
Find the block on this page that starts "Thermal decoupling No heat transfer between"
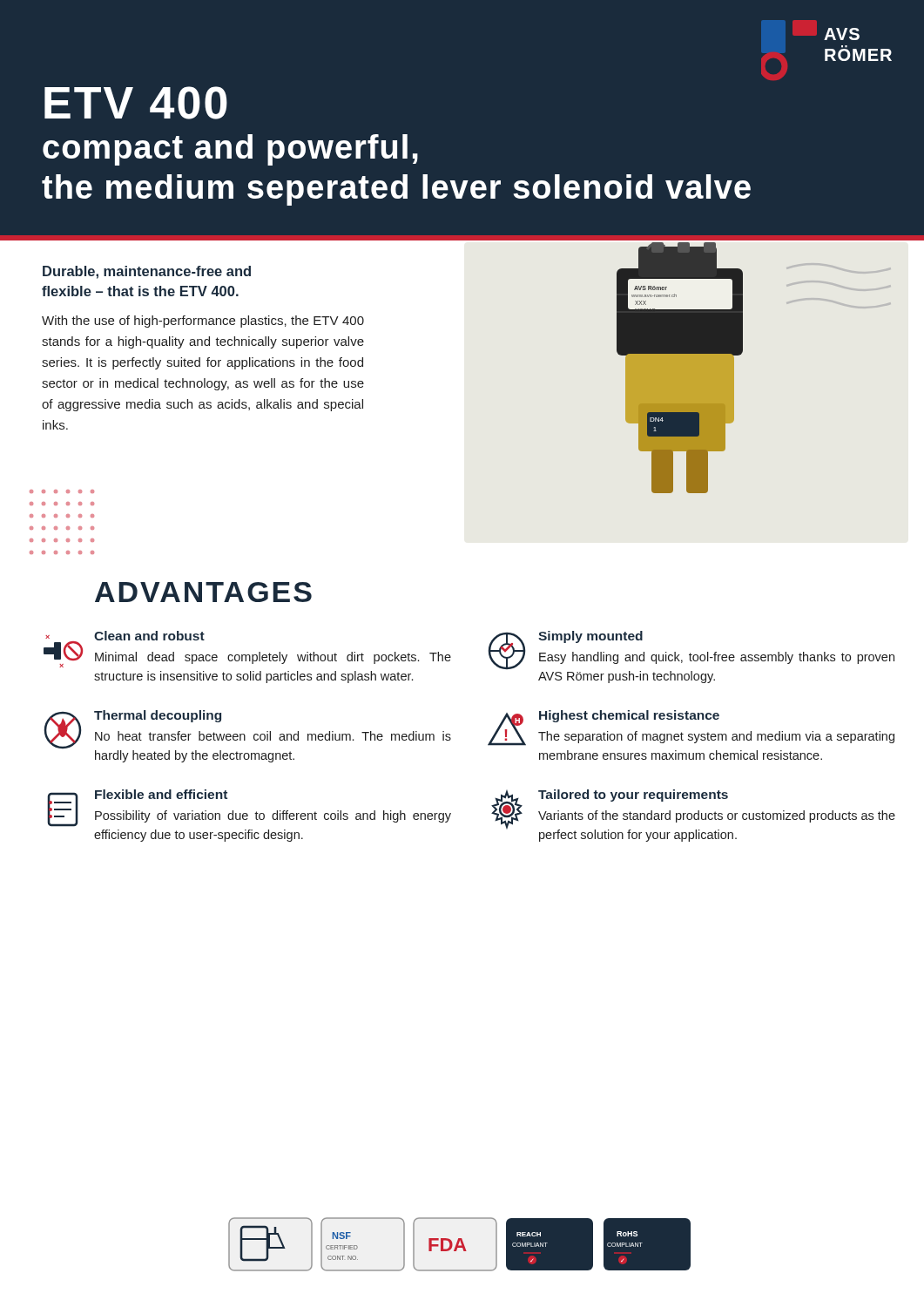[x=246, y=737]
